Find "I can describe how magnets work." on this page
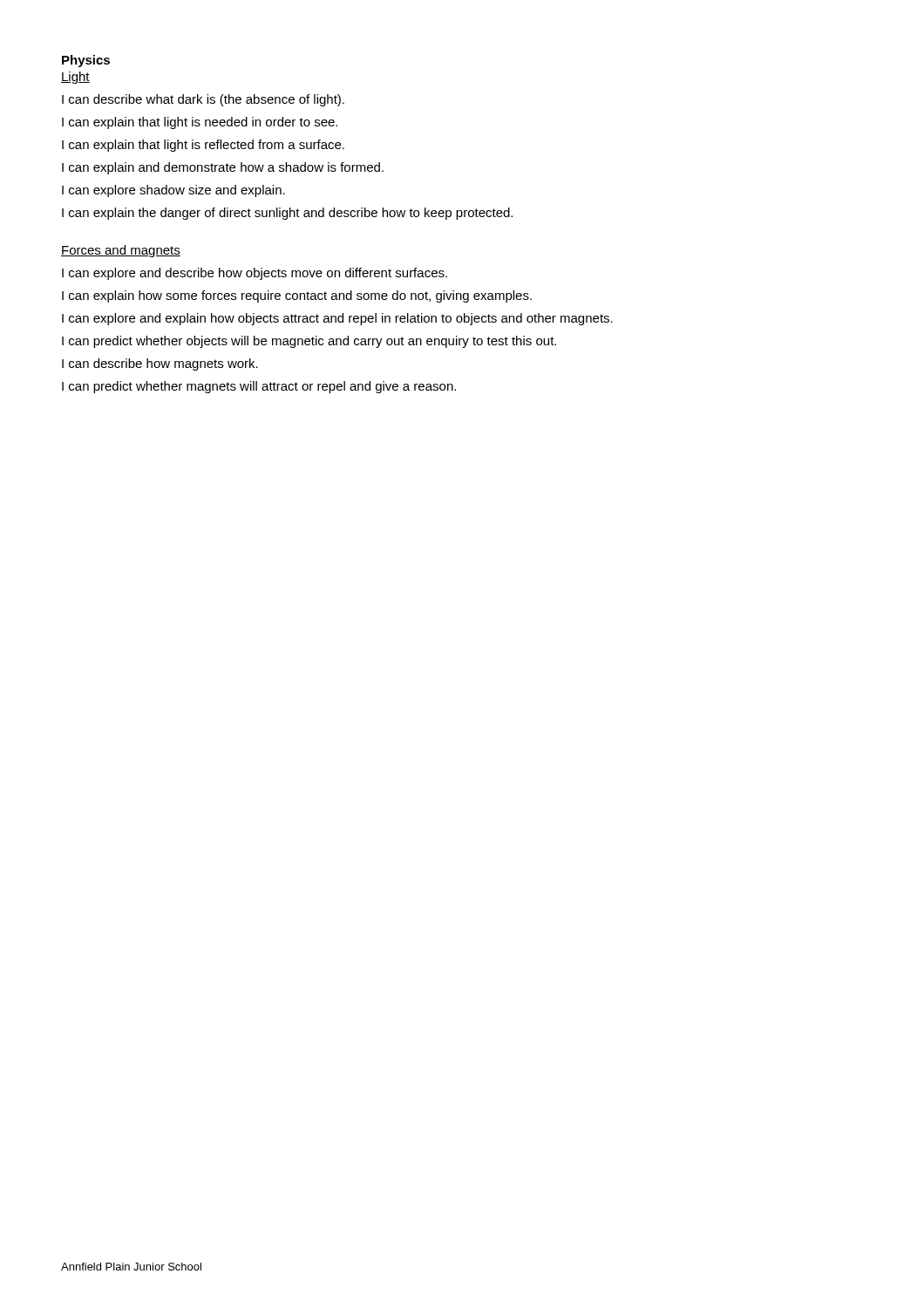Image resolution: width=924 pixels, height=1308 pixels. click(160, 363)
